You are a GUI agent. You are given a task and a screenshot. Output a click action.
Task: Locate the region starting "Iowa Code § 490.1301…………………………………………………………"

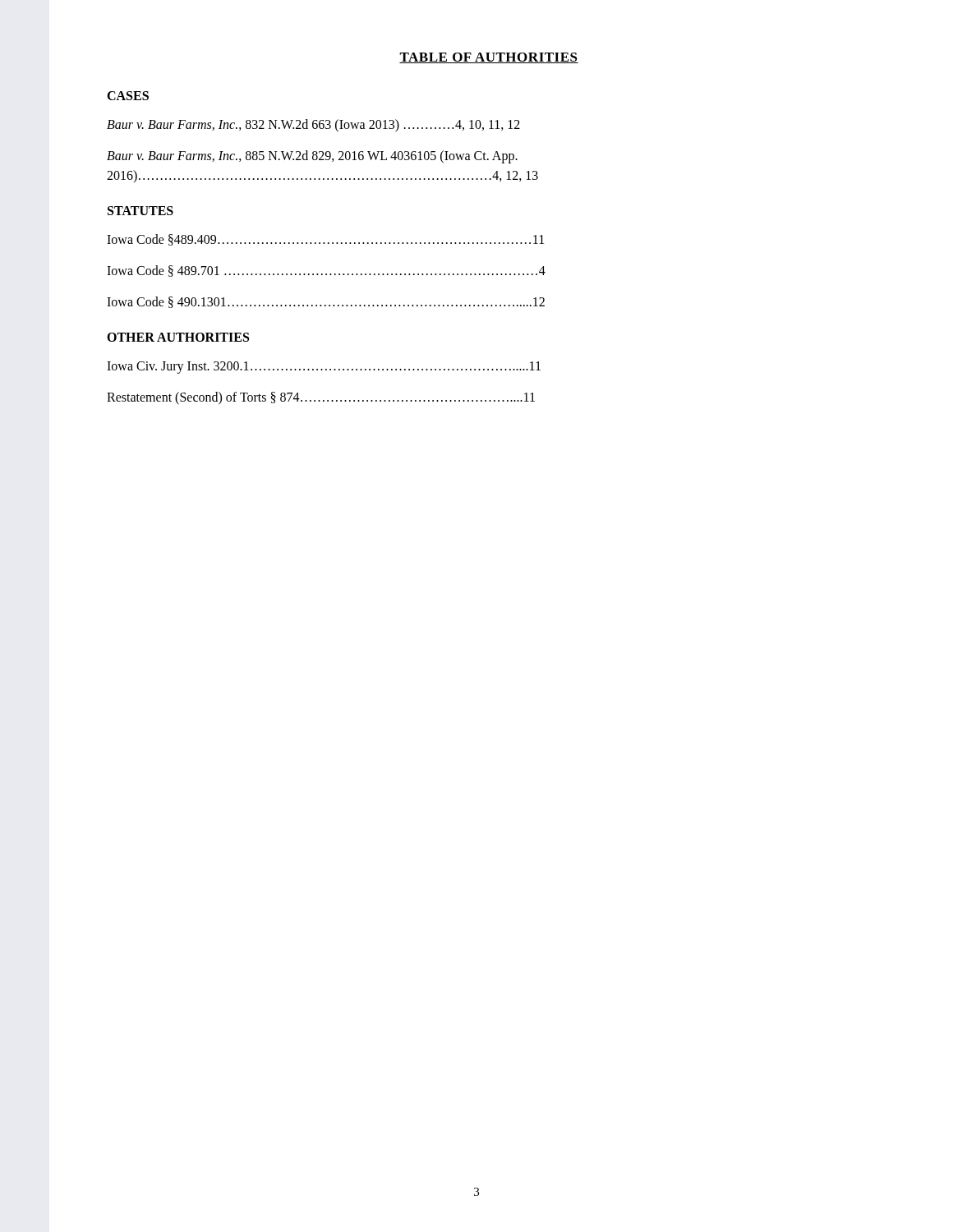coord(326,302)
